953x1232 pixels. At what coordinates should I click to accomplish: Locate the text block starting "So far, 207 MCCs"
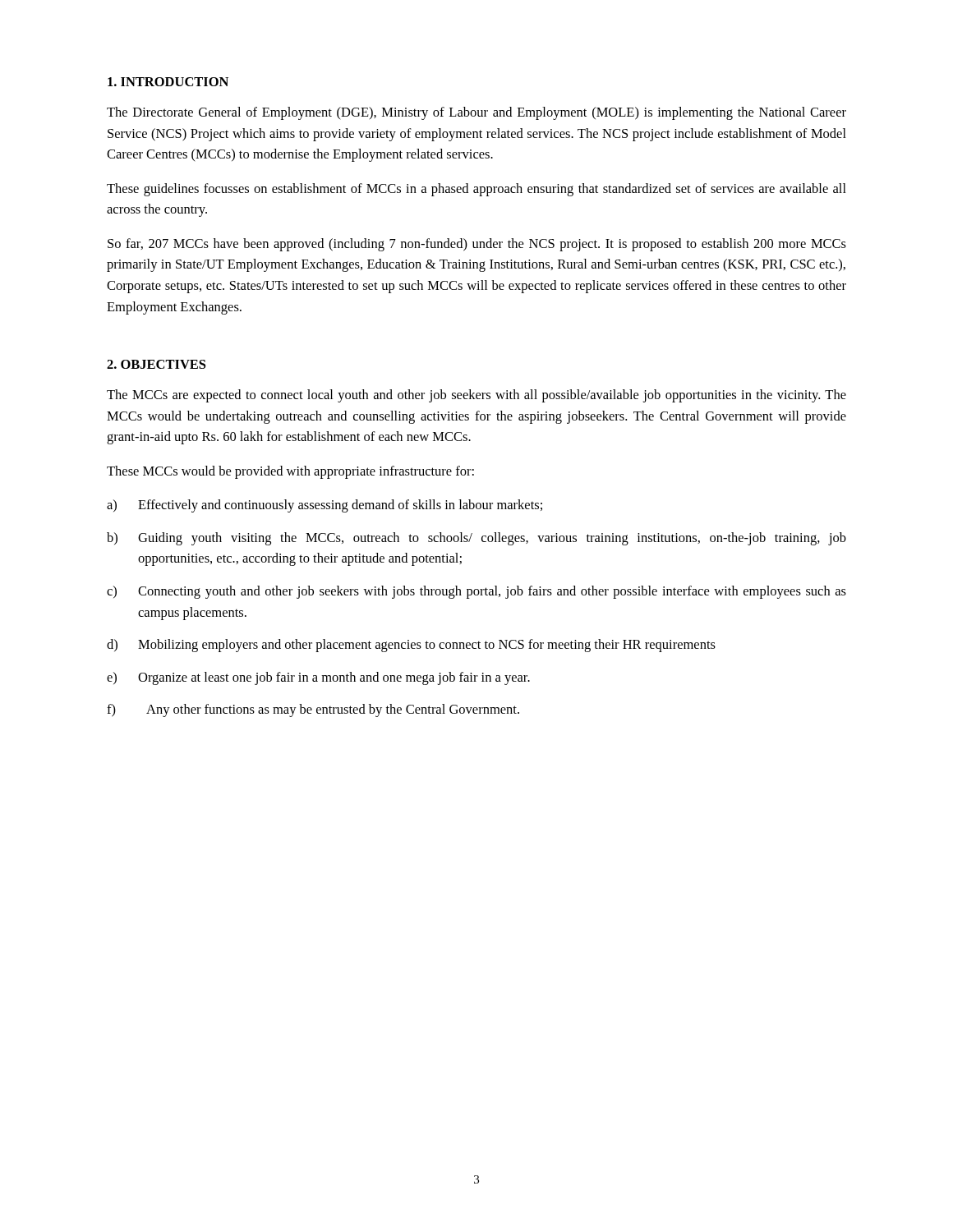(x=476, y=275)
